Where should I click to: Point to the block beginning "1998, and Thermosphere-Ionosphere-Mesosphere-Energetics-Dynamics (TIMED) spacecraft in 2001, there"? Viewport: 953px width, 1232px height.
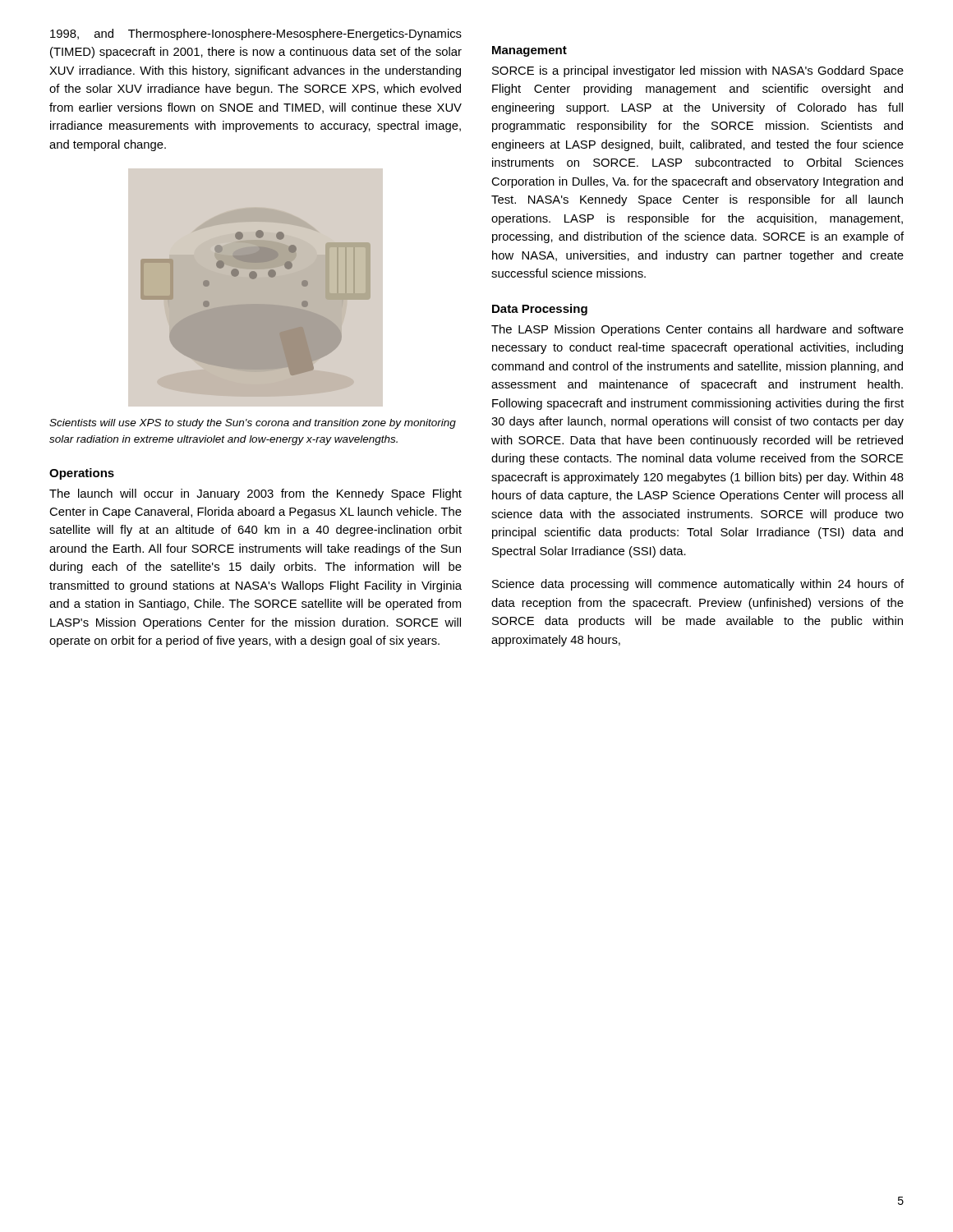(255, 89)
